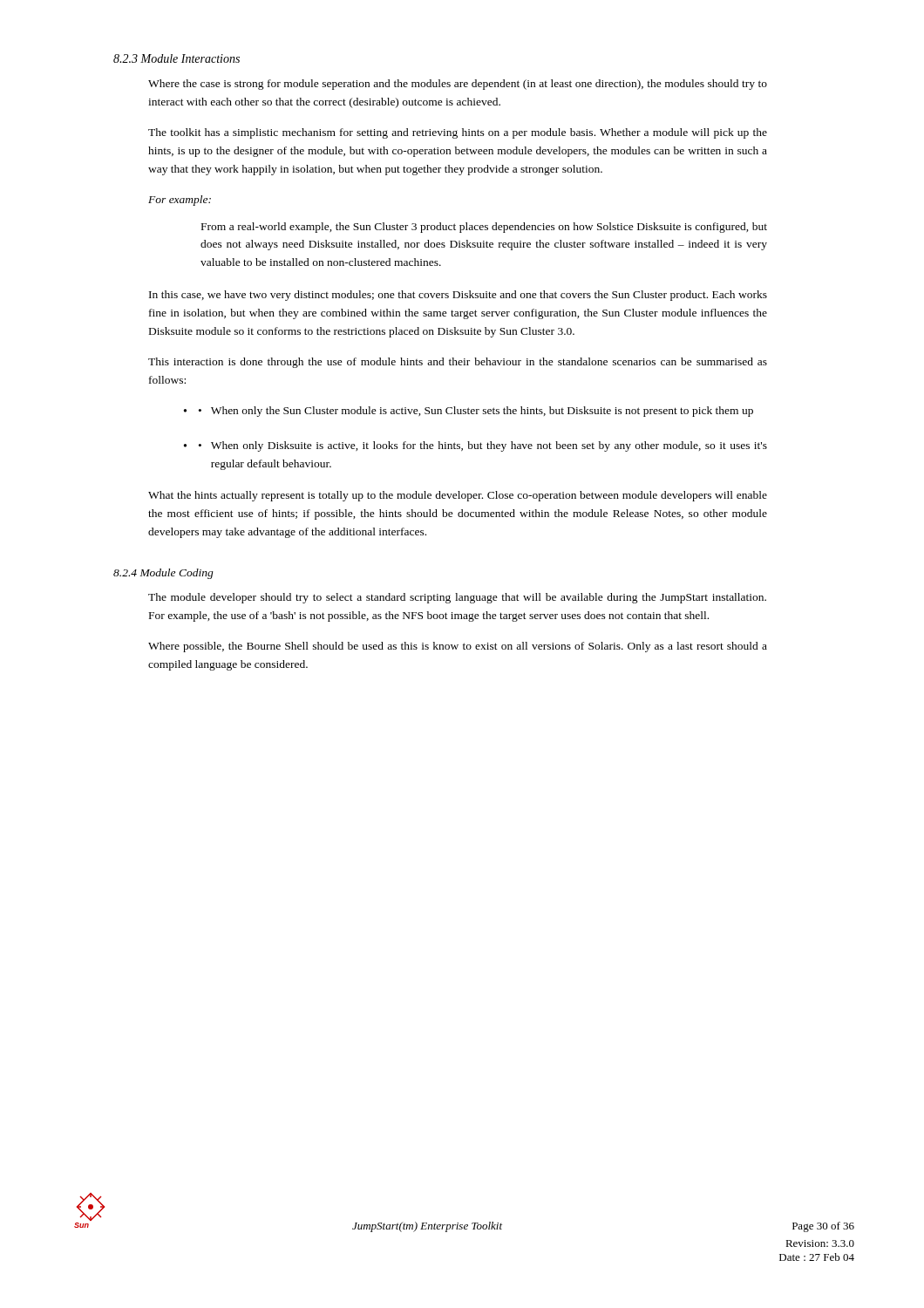Locate the passage starting "The toolkit has a simplistic"
The image size is (924, 1308).
coord(458,150)
